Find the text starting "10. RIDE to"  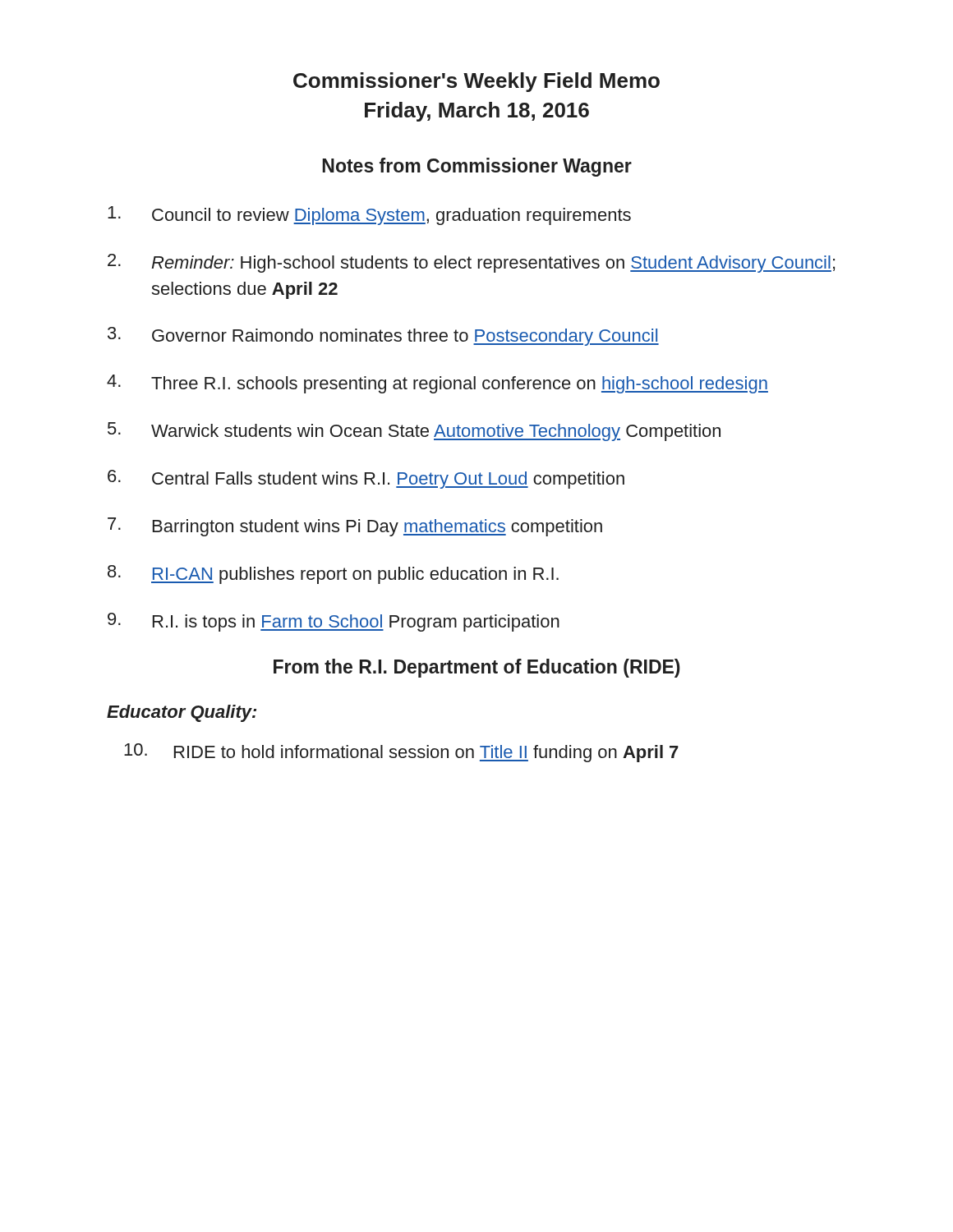point(401,752)
